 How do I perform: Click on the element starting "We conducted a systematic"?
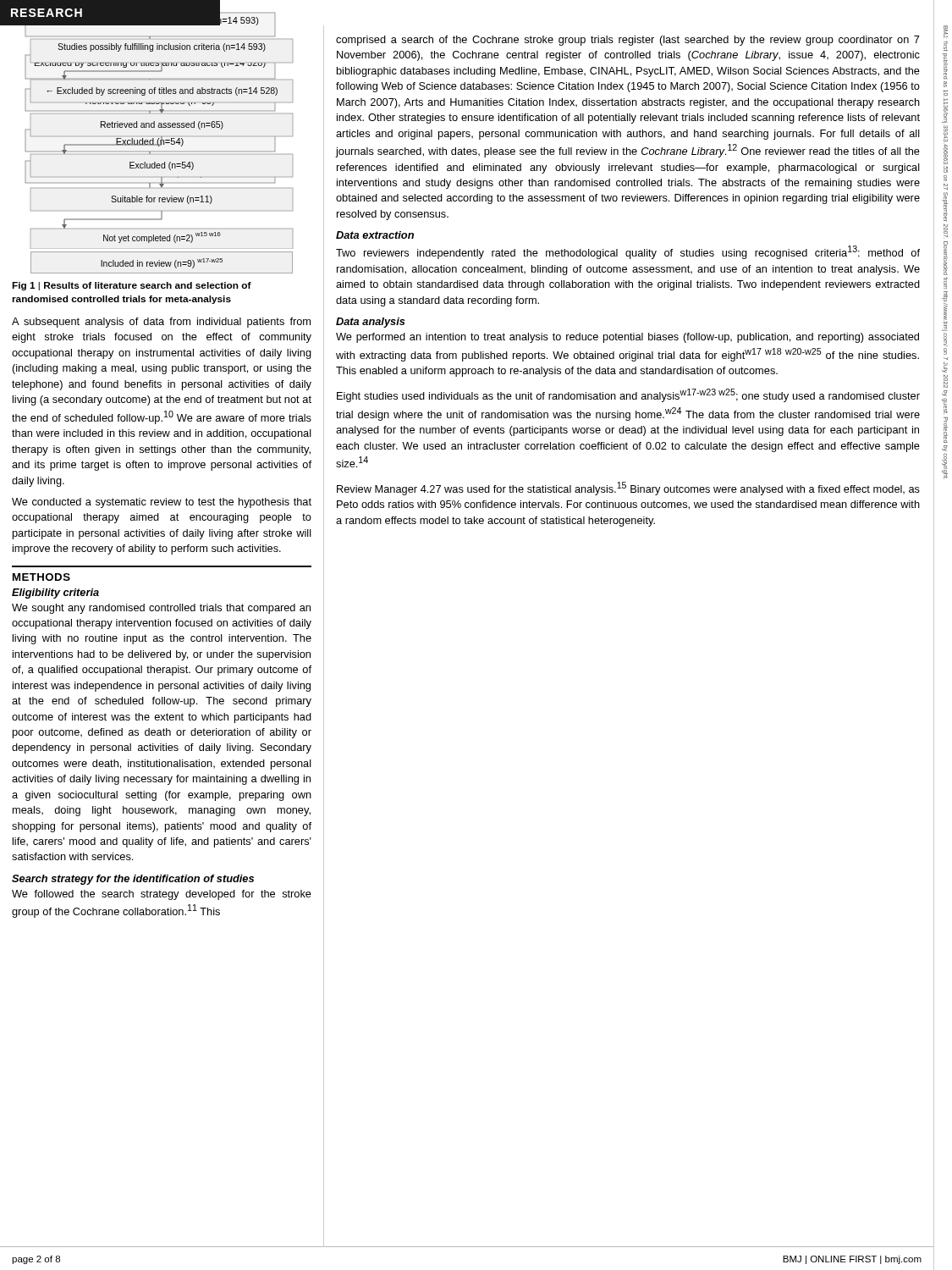[x=162, y=525]
